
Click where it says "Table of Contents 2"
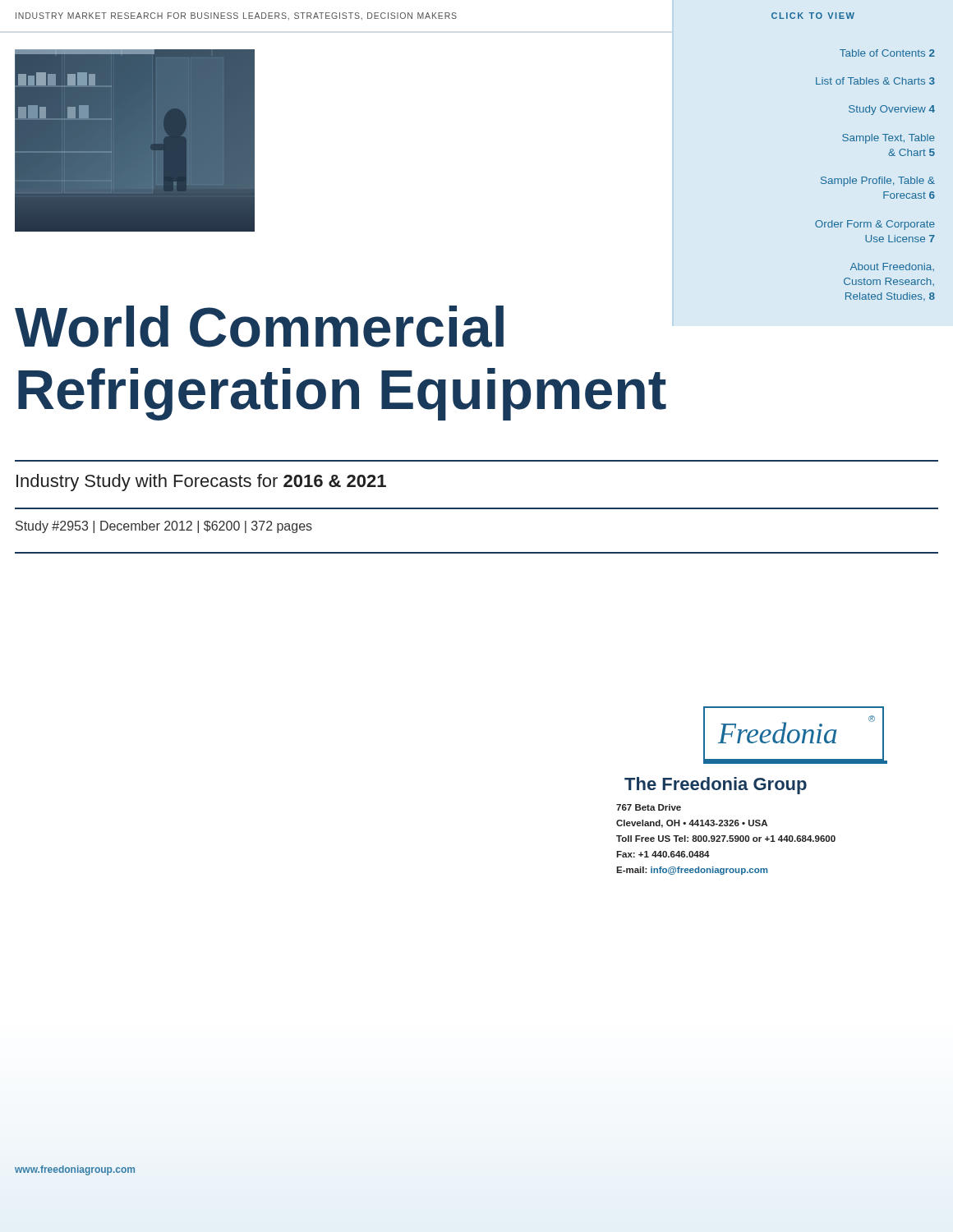click(887, 53)
